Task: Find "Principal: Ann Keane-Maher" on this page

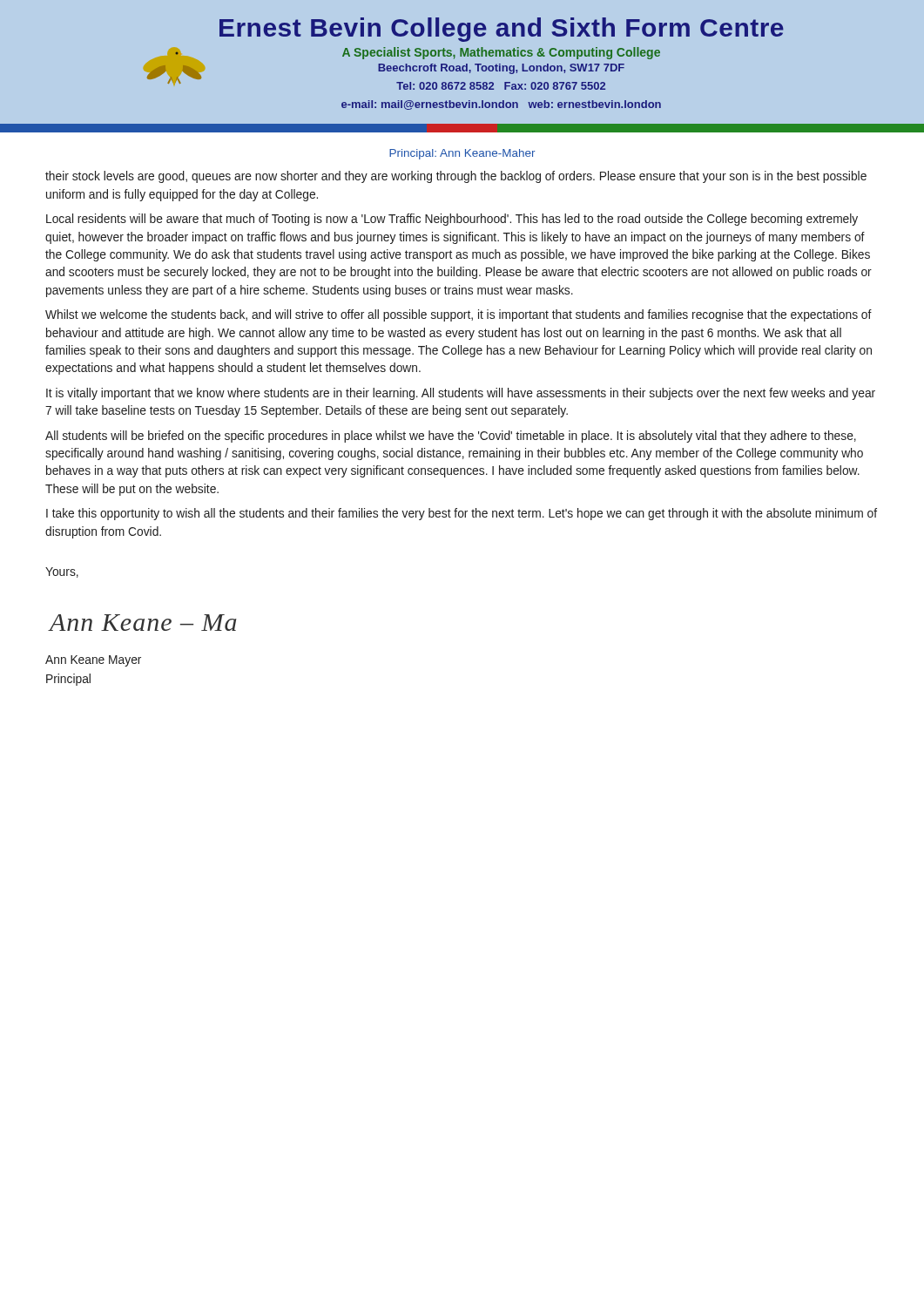Action: click(x=462, y=153)
